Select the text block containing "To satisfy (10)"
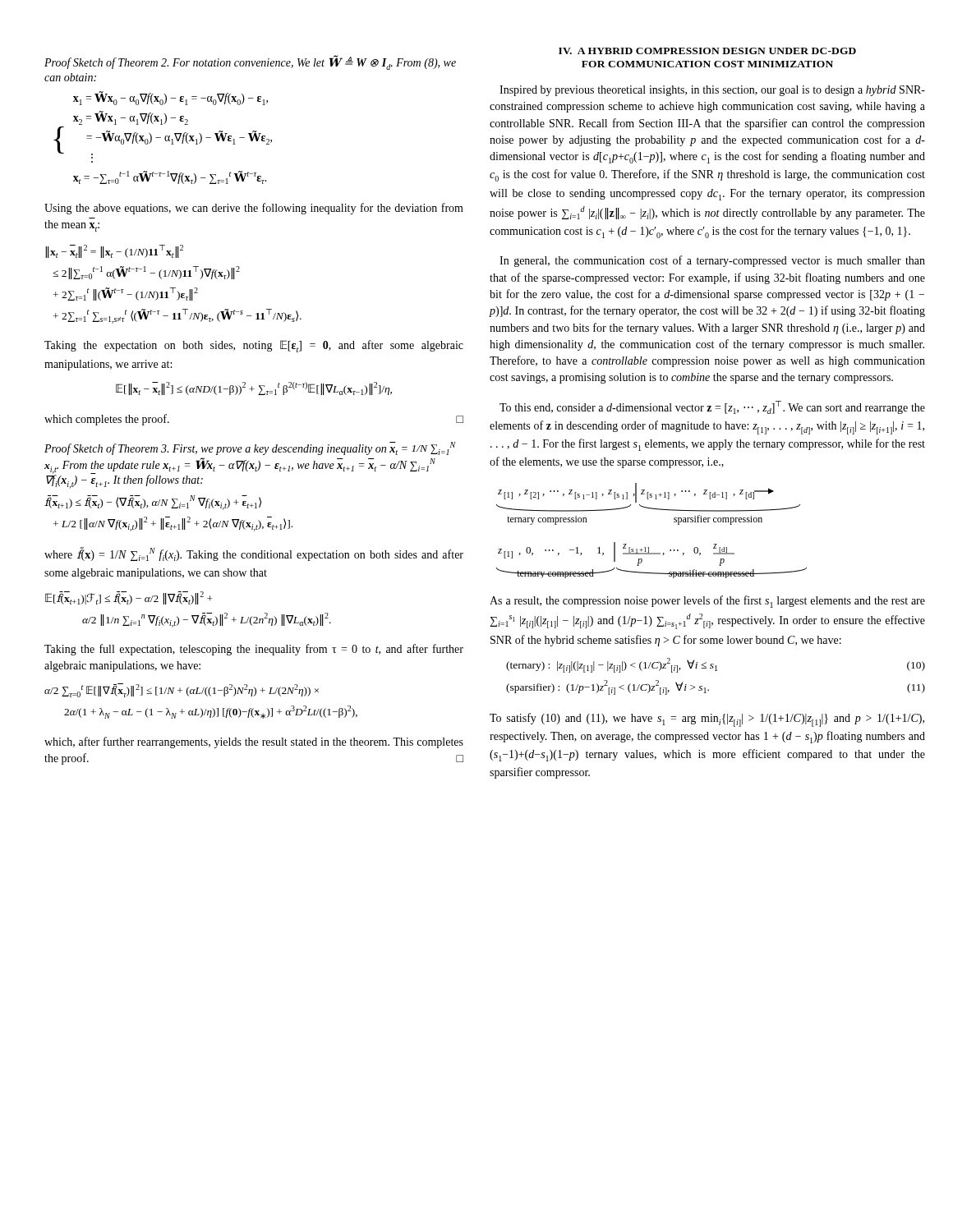 [x=707, y=746]
